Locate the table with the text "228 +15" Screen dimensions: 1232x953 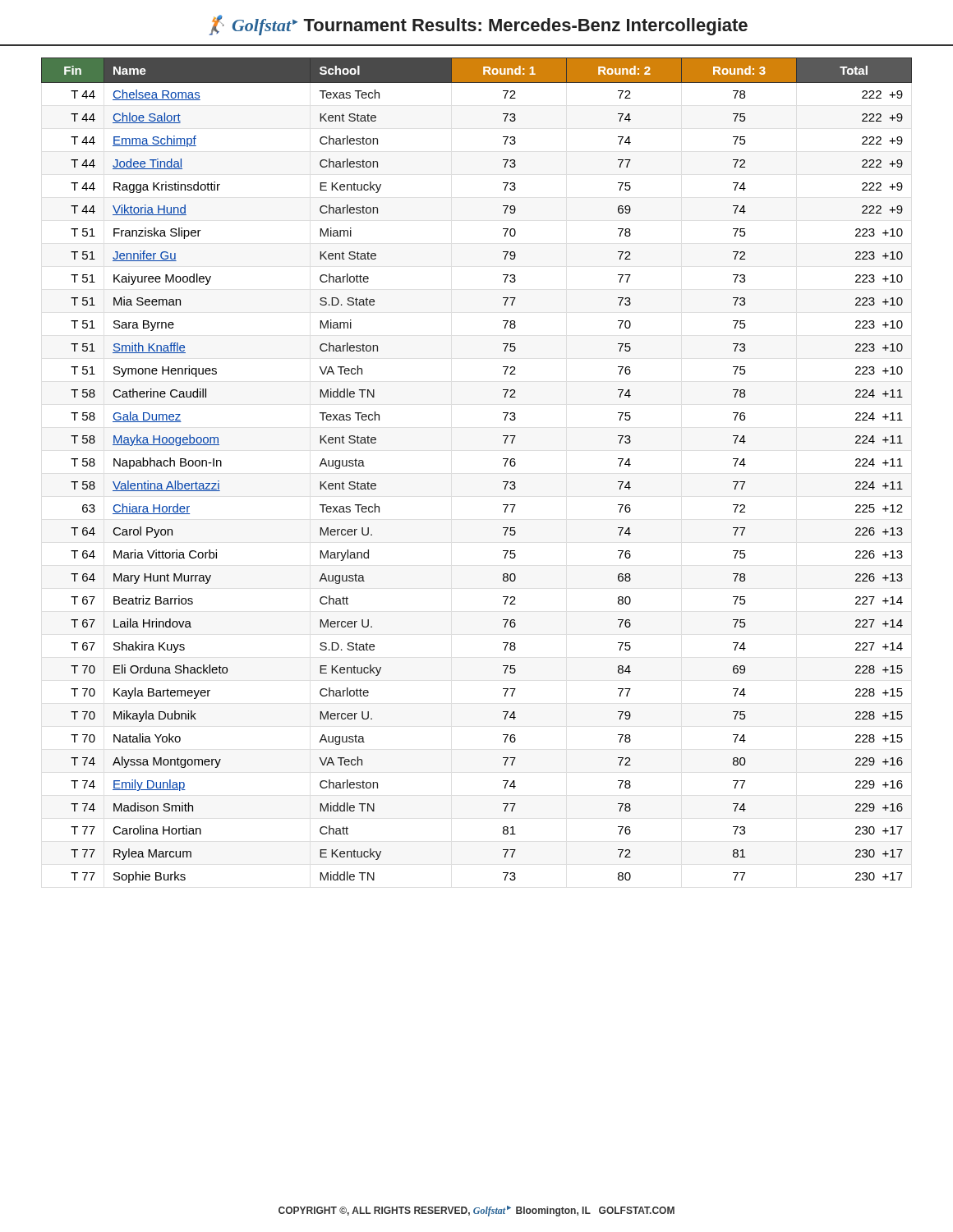coord(476,473)
